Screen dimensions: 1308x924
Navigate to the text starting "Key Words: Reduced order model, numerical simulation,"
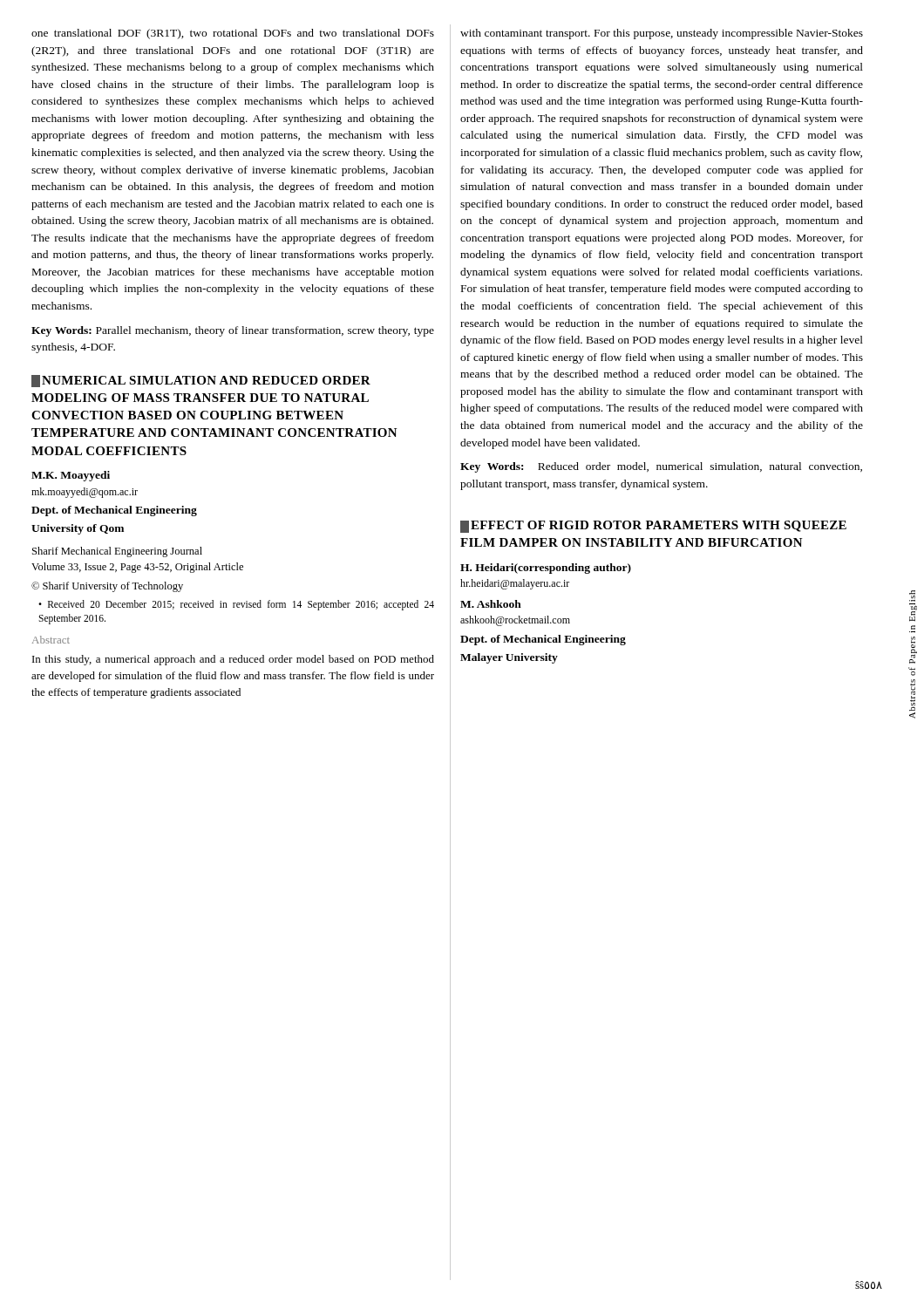(x=662, y=475)
